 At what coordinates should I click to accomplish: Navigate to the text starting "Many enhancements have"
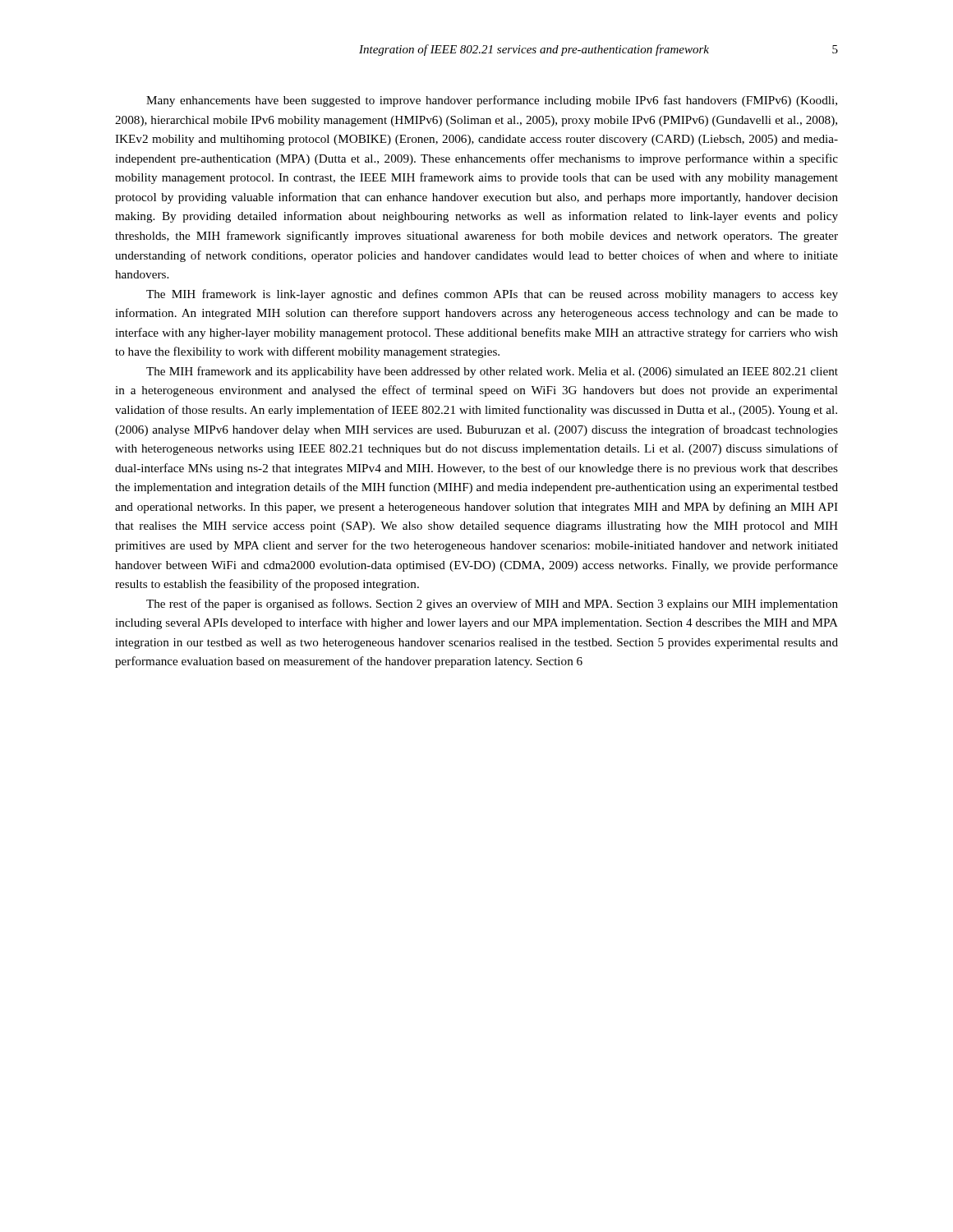point(476,187)
